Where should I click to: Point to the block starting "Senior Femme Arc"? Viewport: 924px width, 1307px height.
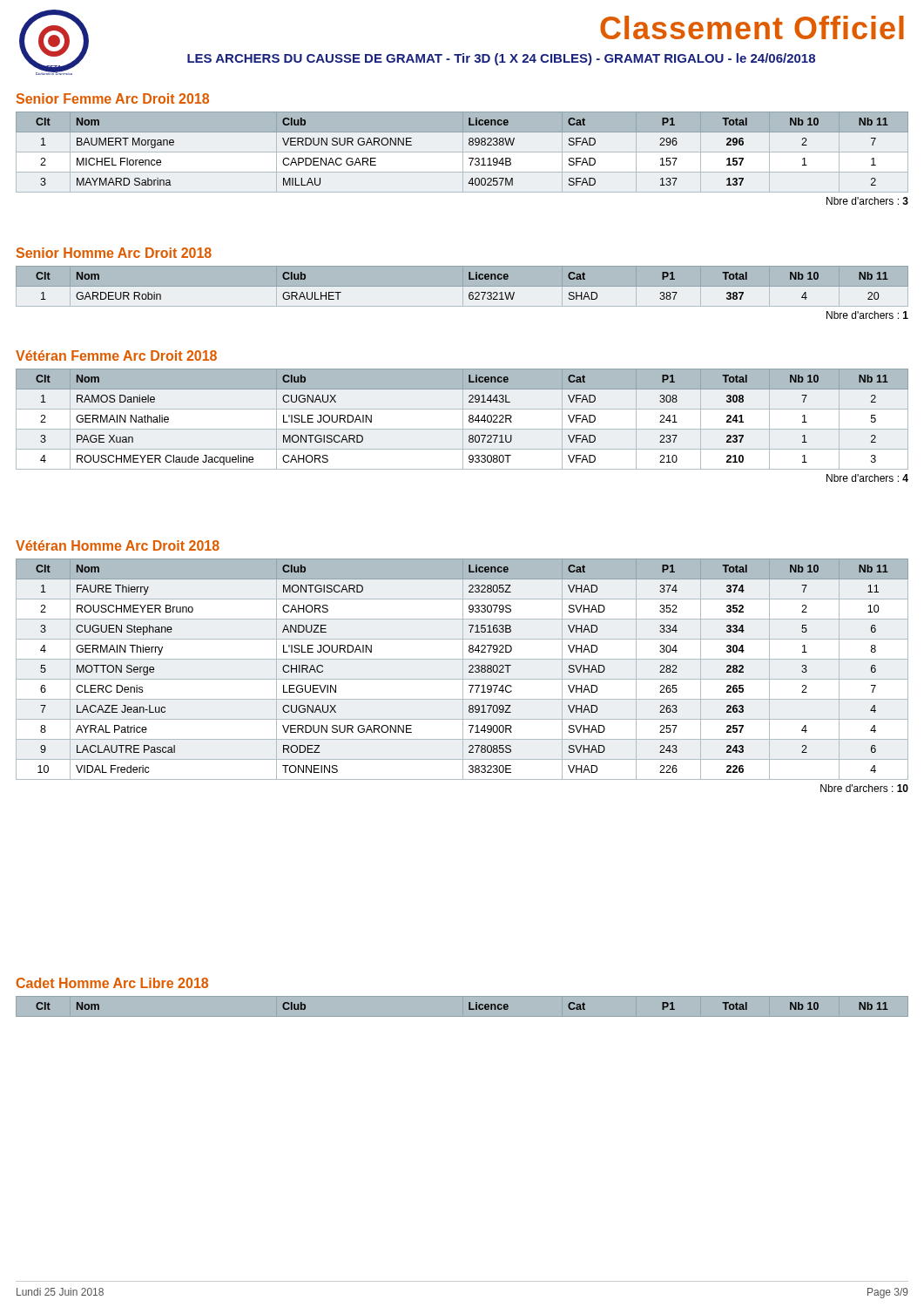(113, 98)
